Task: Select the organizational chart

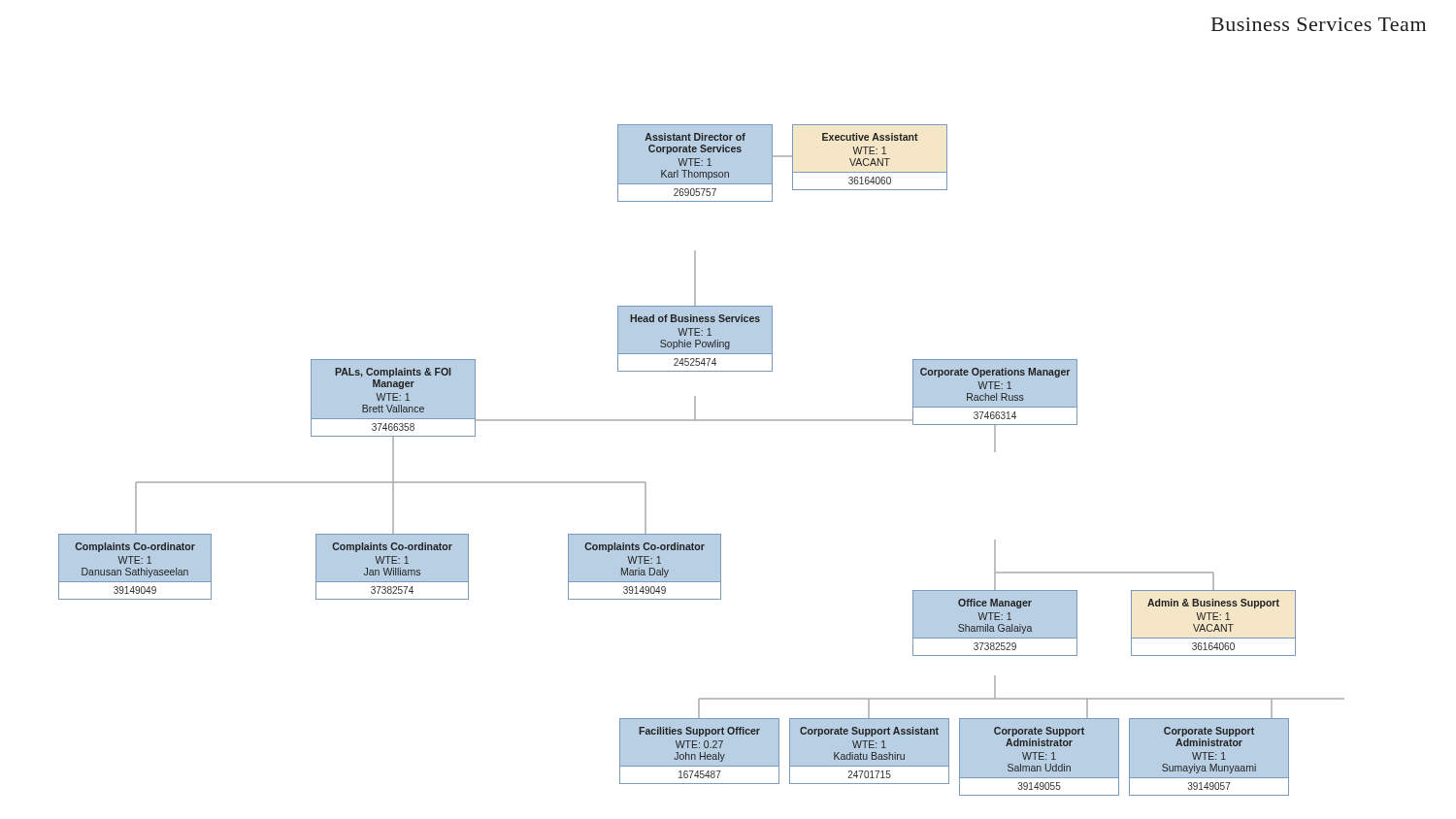Action: [728, 432]
